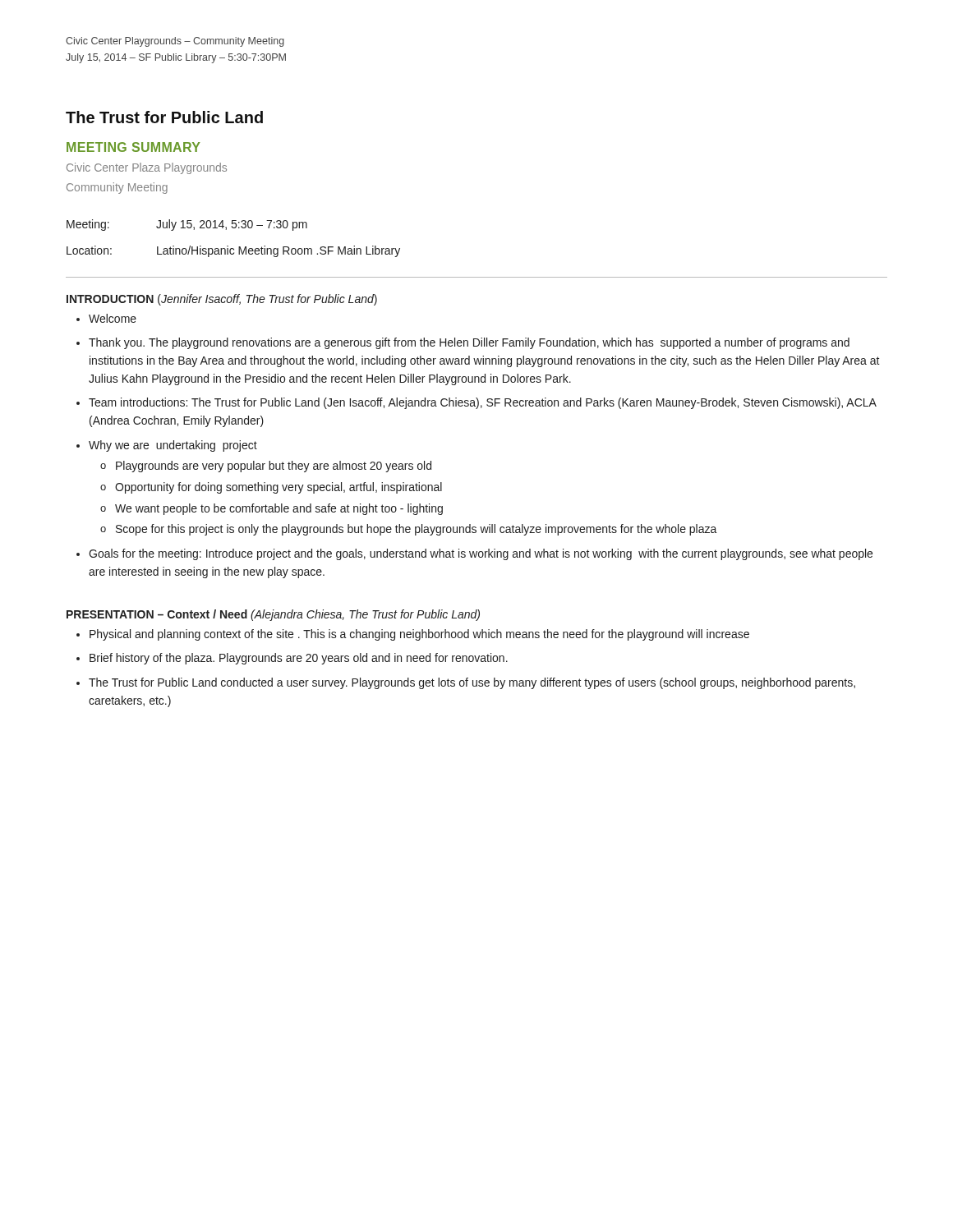Locate the block starting "We want people to be comfortable"

[x=279, y=508]
